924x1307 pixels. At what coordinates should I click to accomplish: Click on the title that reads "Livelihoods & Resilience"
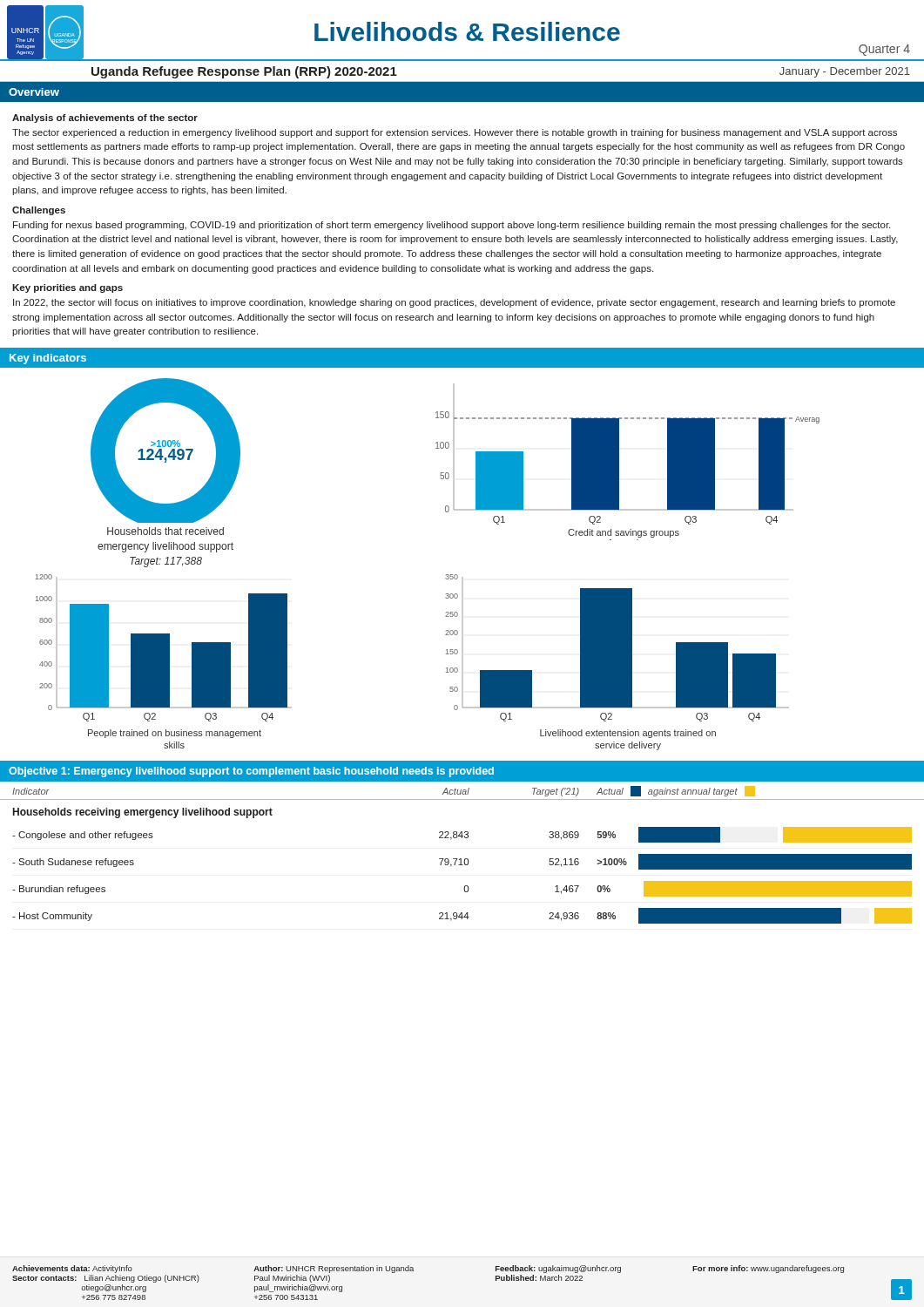pyautogui.click(x=467, y=32)
